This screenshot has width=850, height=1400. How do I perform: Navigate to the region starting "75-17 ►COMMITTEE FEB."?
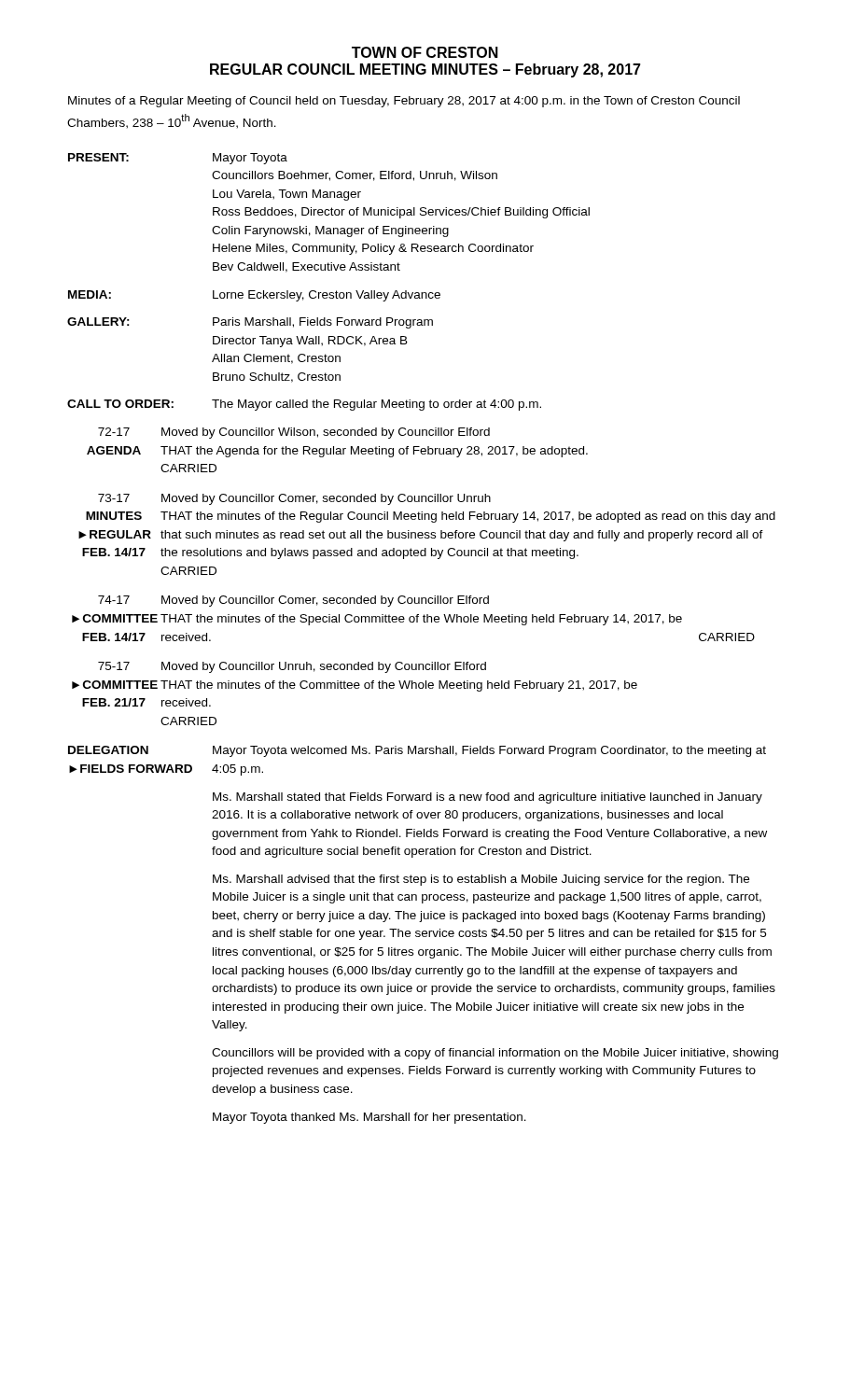click(425, 694)
